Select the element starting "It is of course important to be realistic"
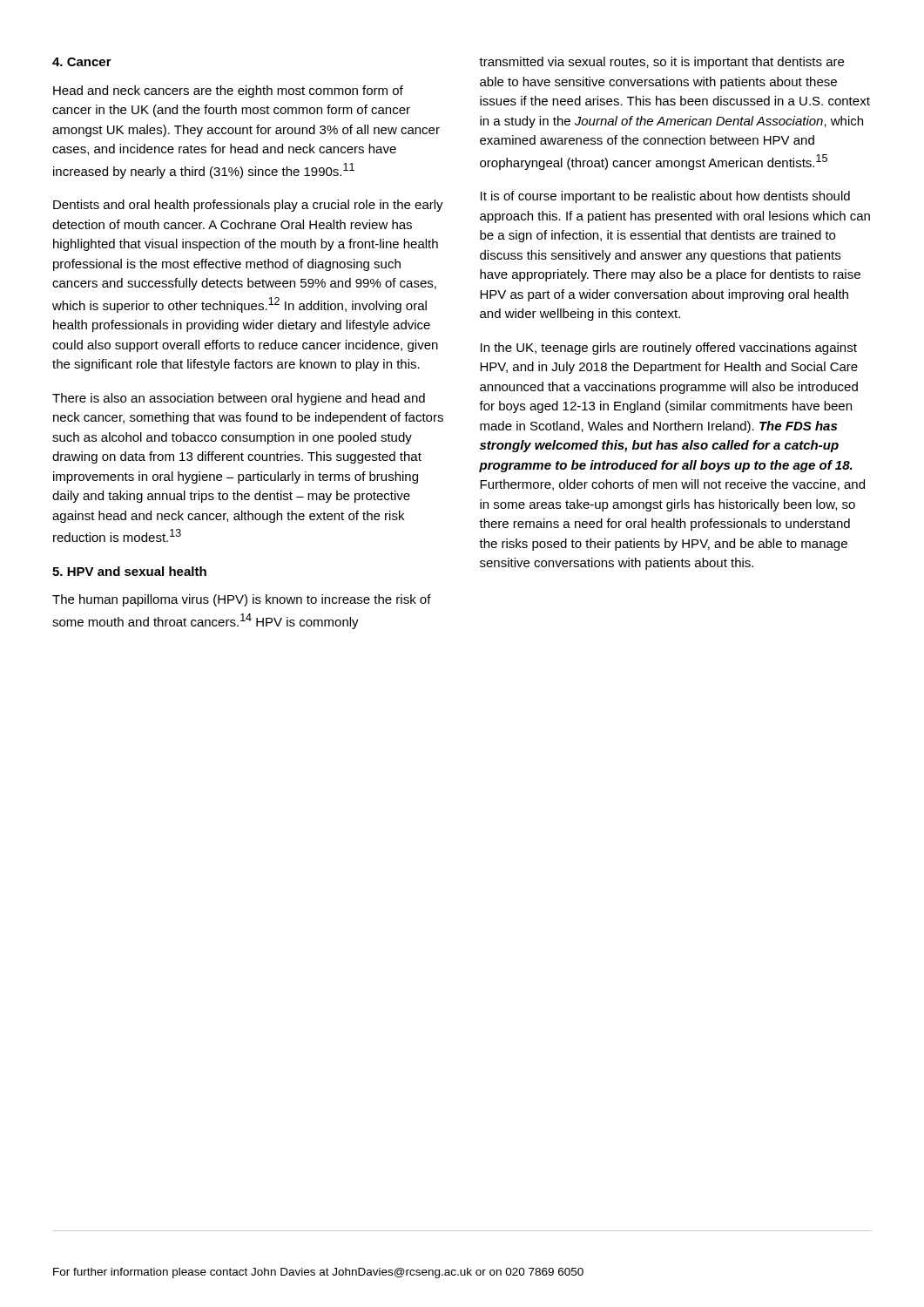This screenshot has width=924, height=1307. click(x=675, y=254)
